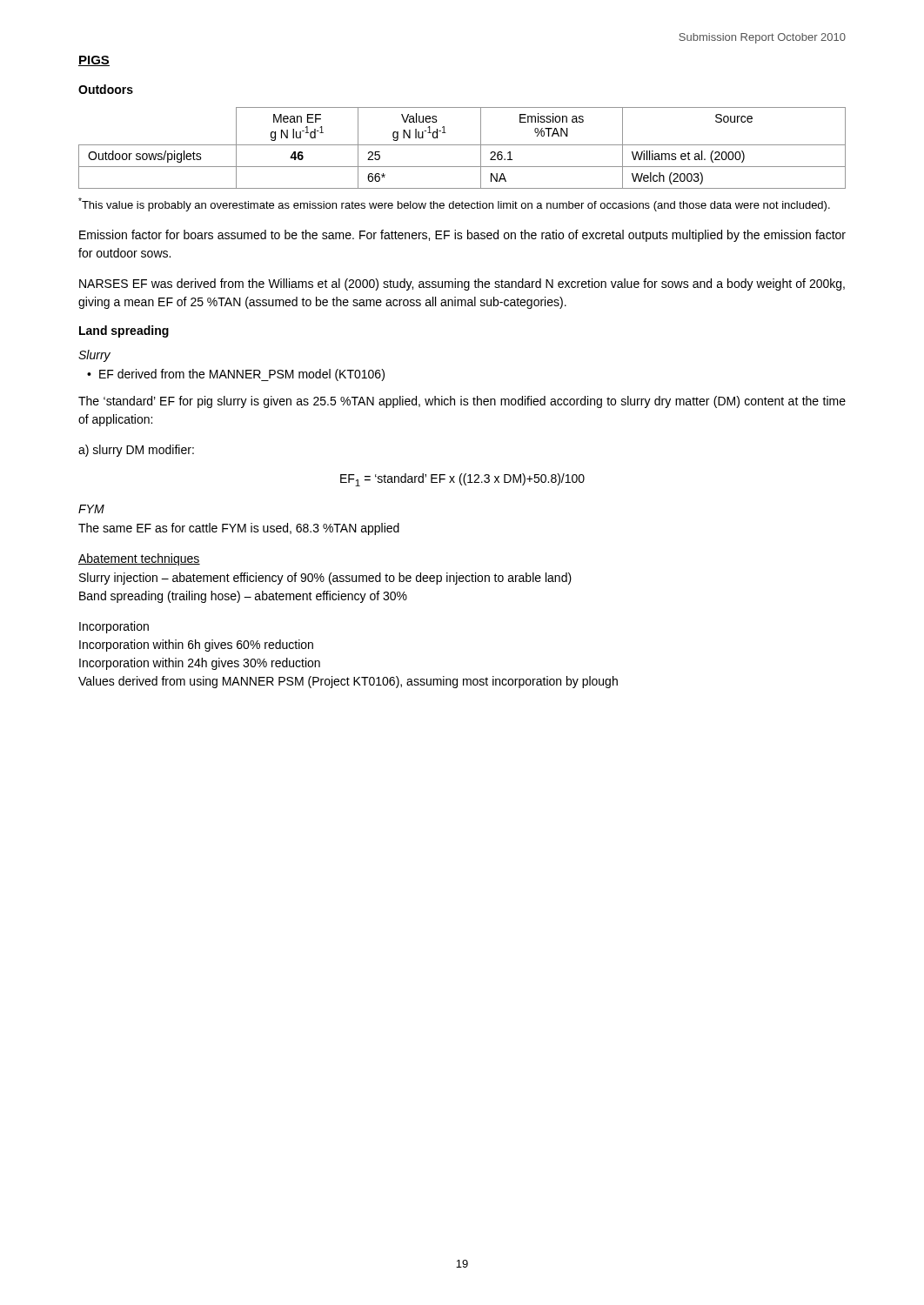Click the footnote
The width and height of the screenshot is (924, 1305).
[x=454, y=204]
